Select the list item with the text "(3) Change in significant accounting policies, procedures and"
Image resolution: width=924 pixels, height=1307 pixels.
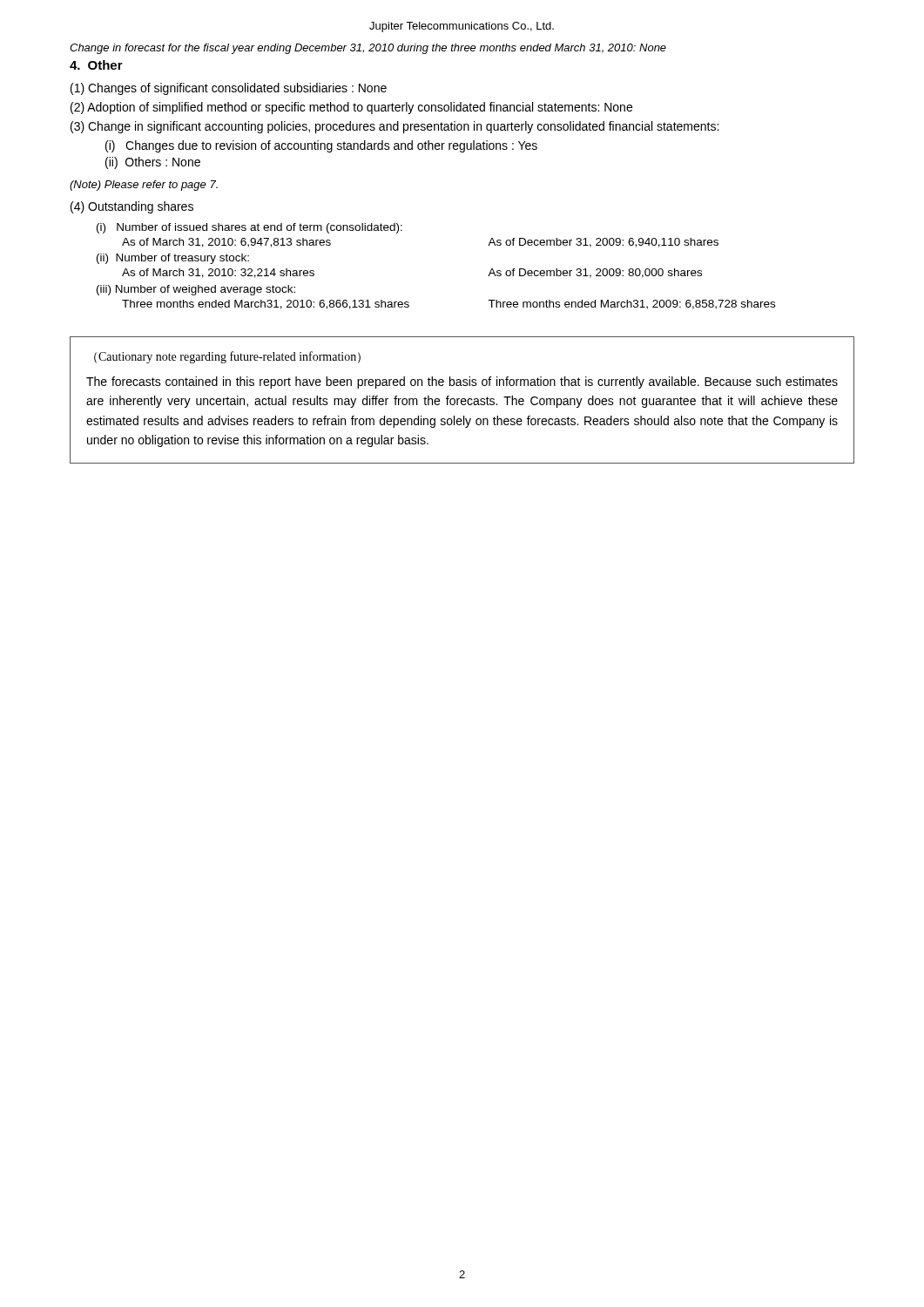point(395,126)
